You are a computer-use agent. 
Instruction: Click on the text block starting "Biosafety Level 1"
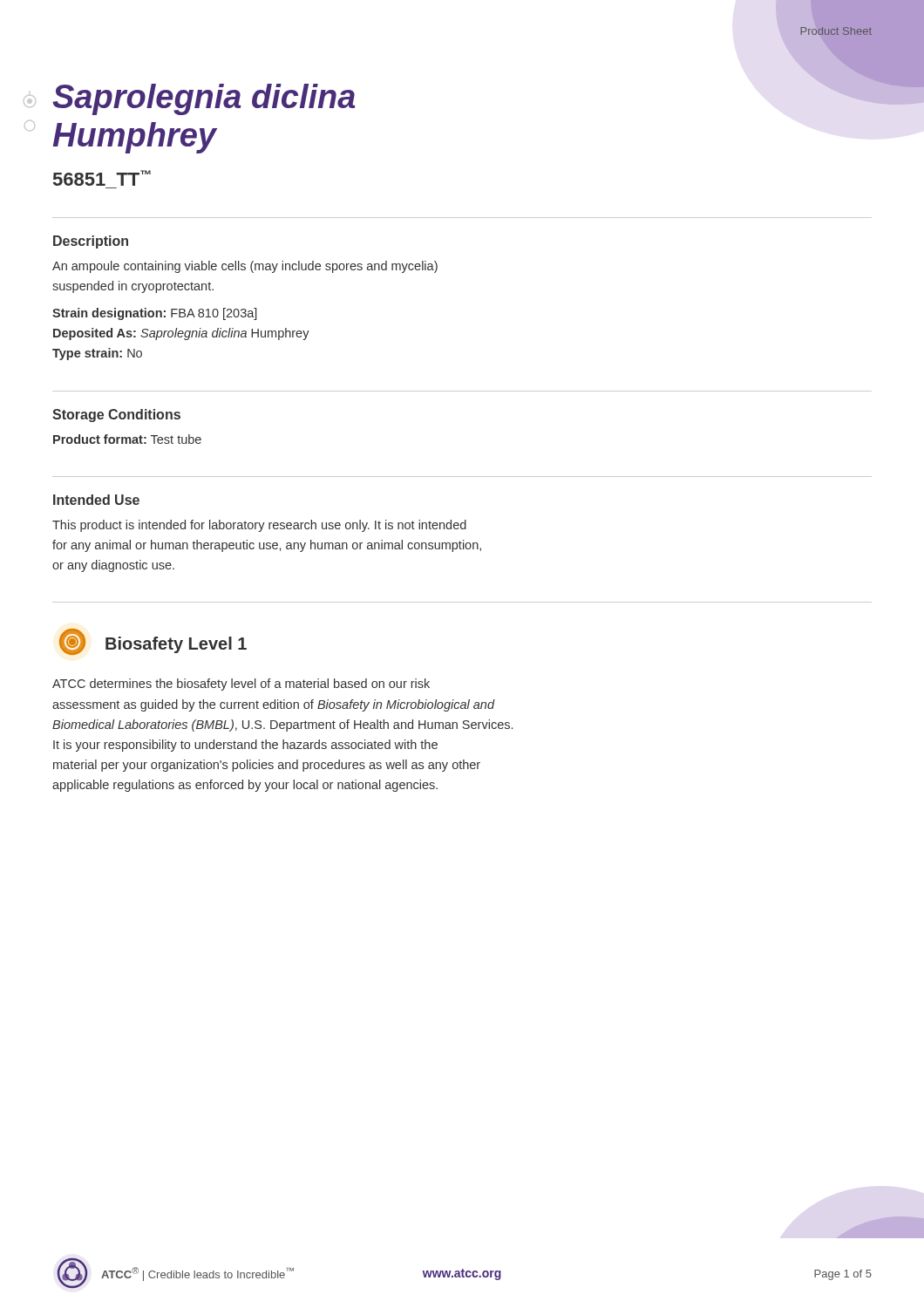pyautogui.click(x=153, y=642)
